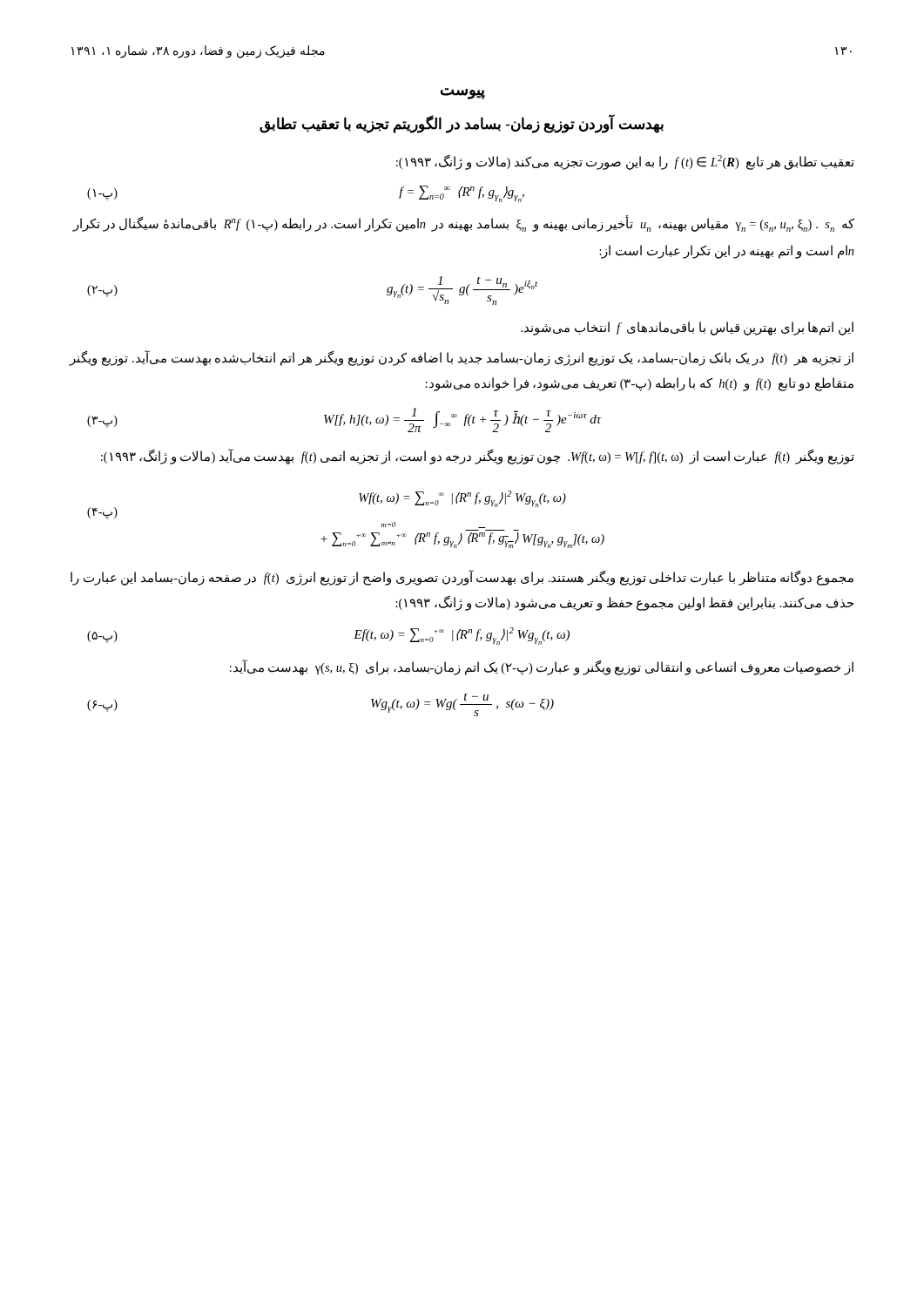This screenshot has width=924, height=1307.
Task: Find the block on this page that starts "این اتم‌ها برای بهترین قیاس"
Action: (x=687, y=327)
